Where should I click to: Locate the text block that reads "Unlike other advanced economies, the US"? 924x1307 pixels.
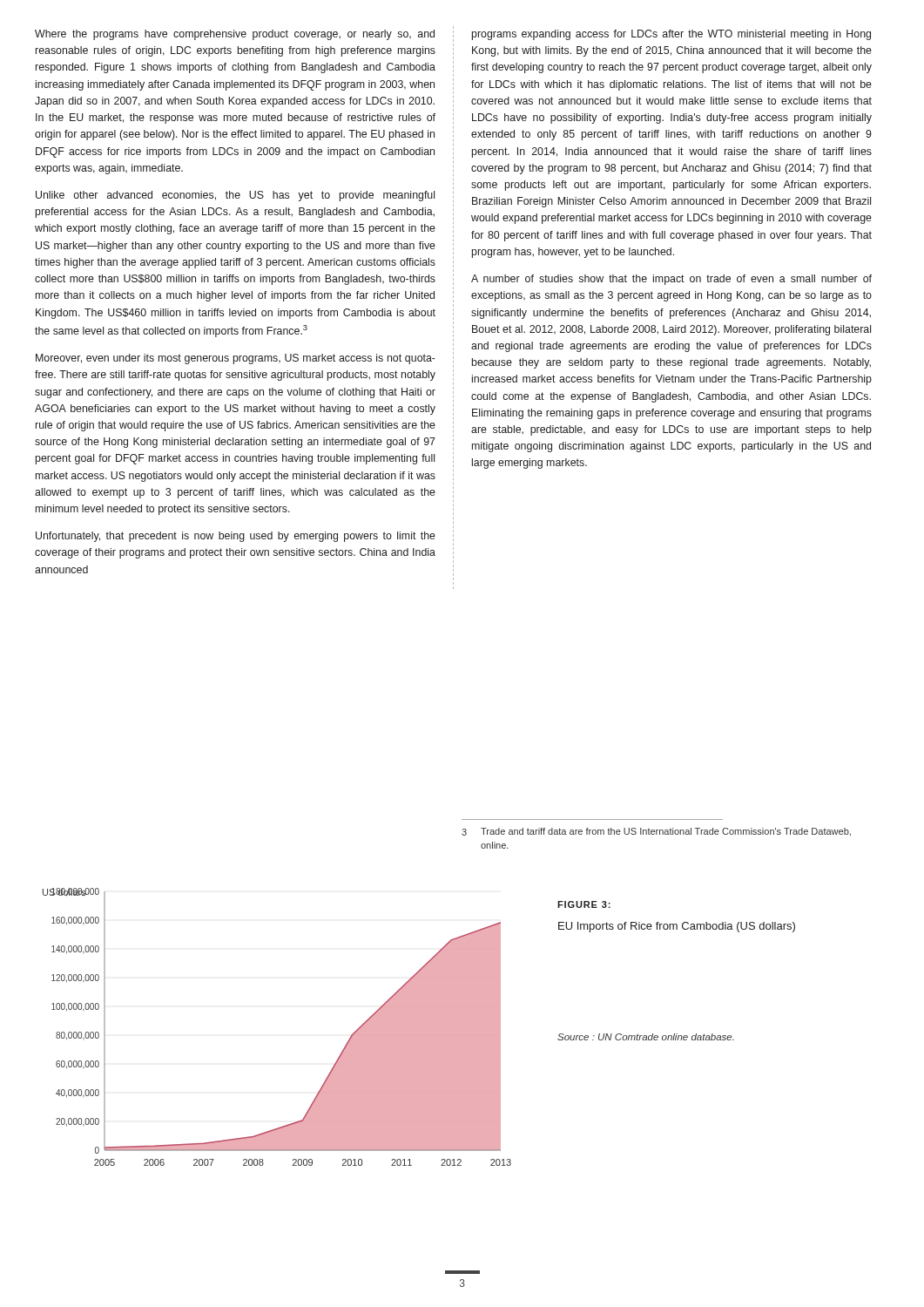click(x=235, y=264)
